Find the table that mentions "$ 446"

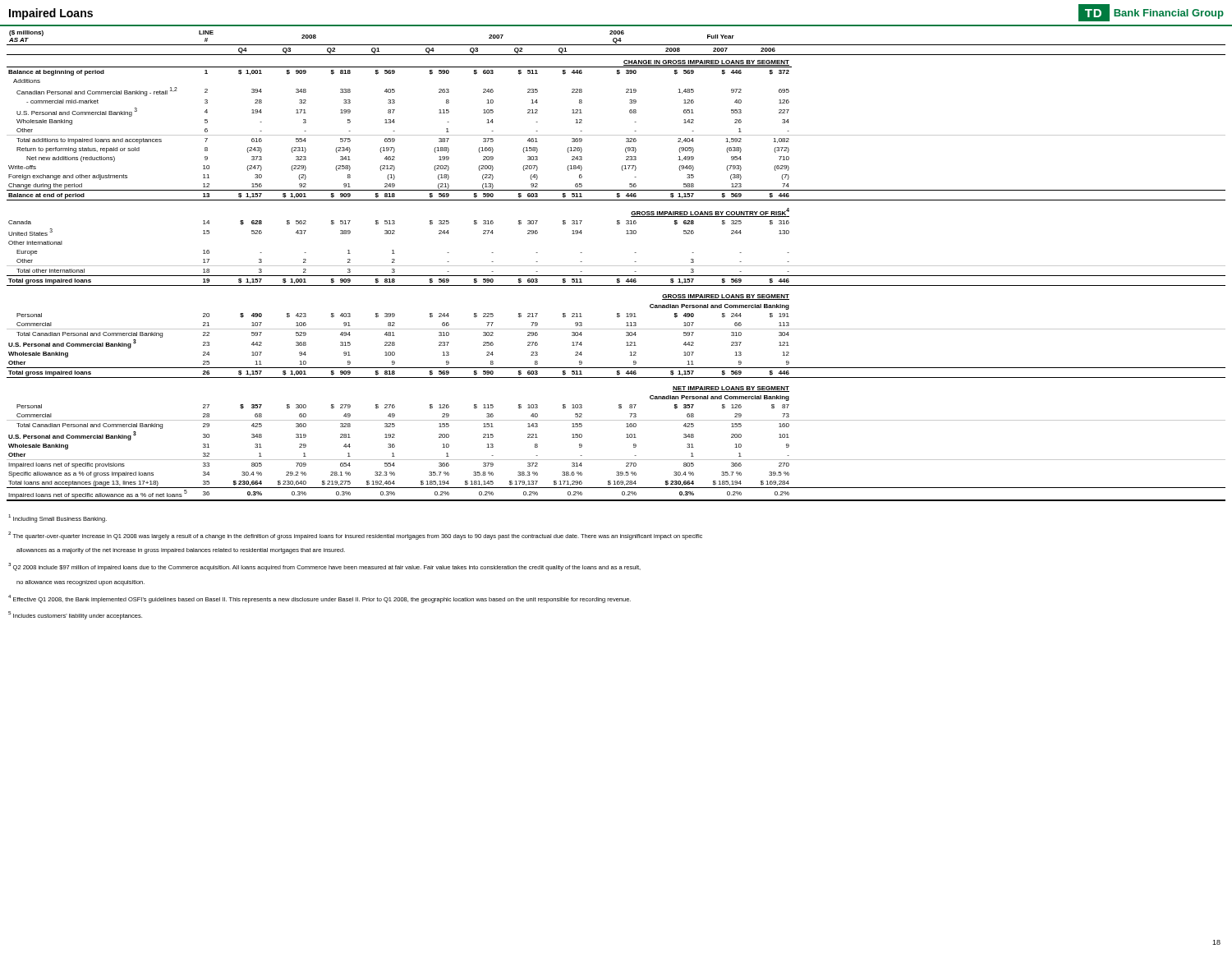coord(616,264)
